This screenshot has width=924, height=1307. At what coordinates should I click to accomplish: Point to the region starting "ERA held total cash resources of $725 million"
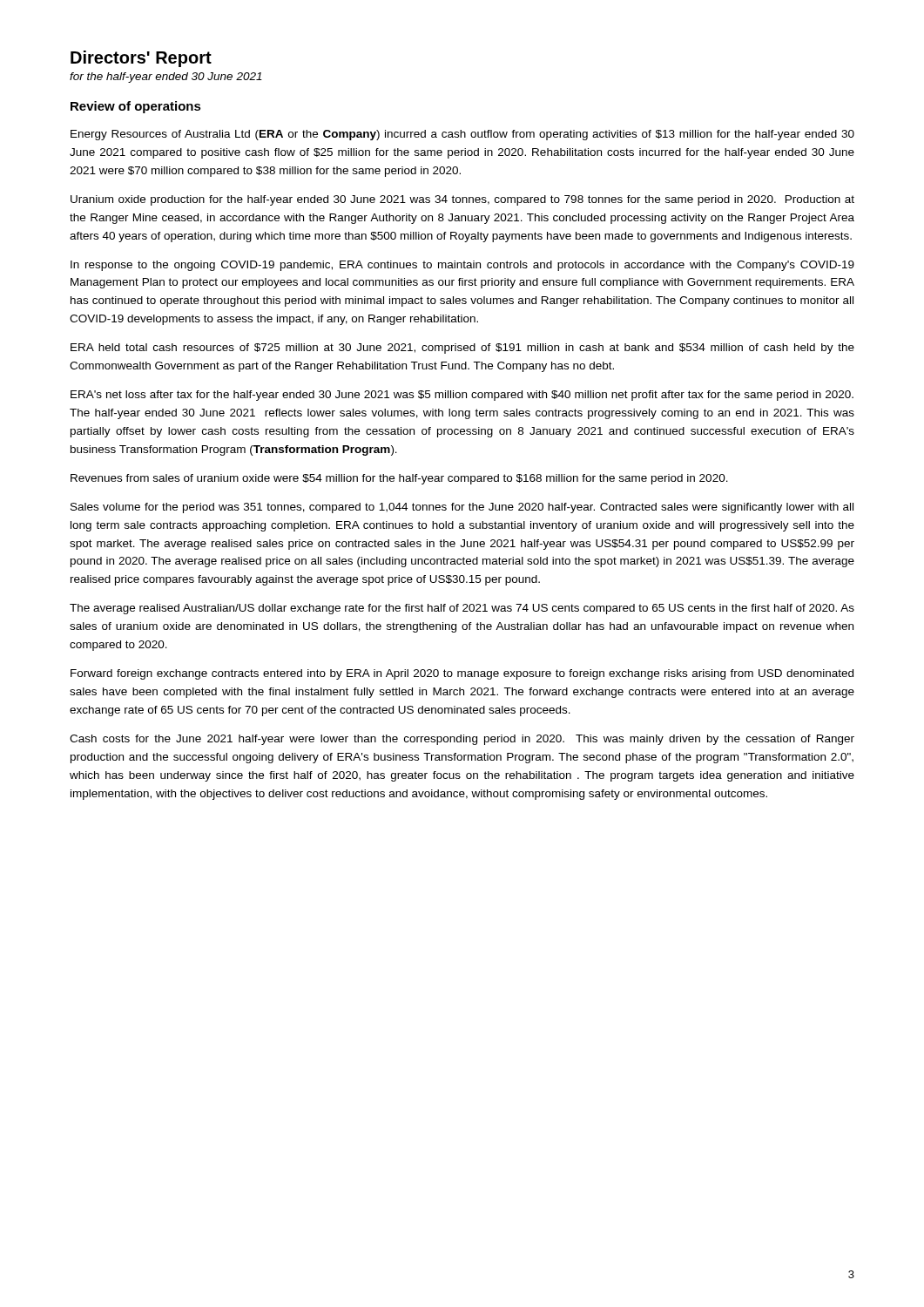(x=462, y=357)
